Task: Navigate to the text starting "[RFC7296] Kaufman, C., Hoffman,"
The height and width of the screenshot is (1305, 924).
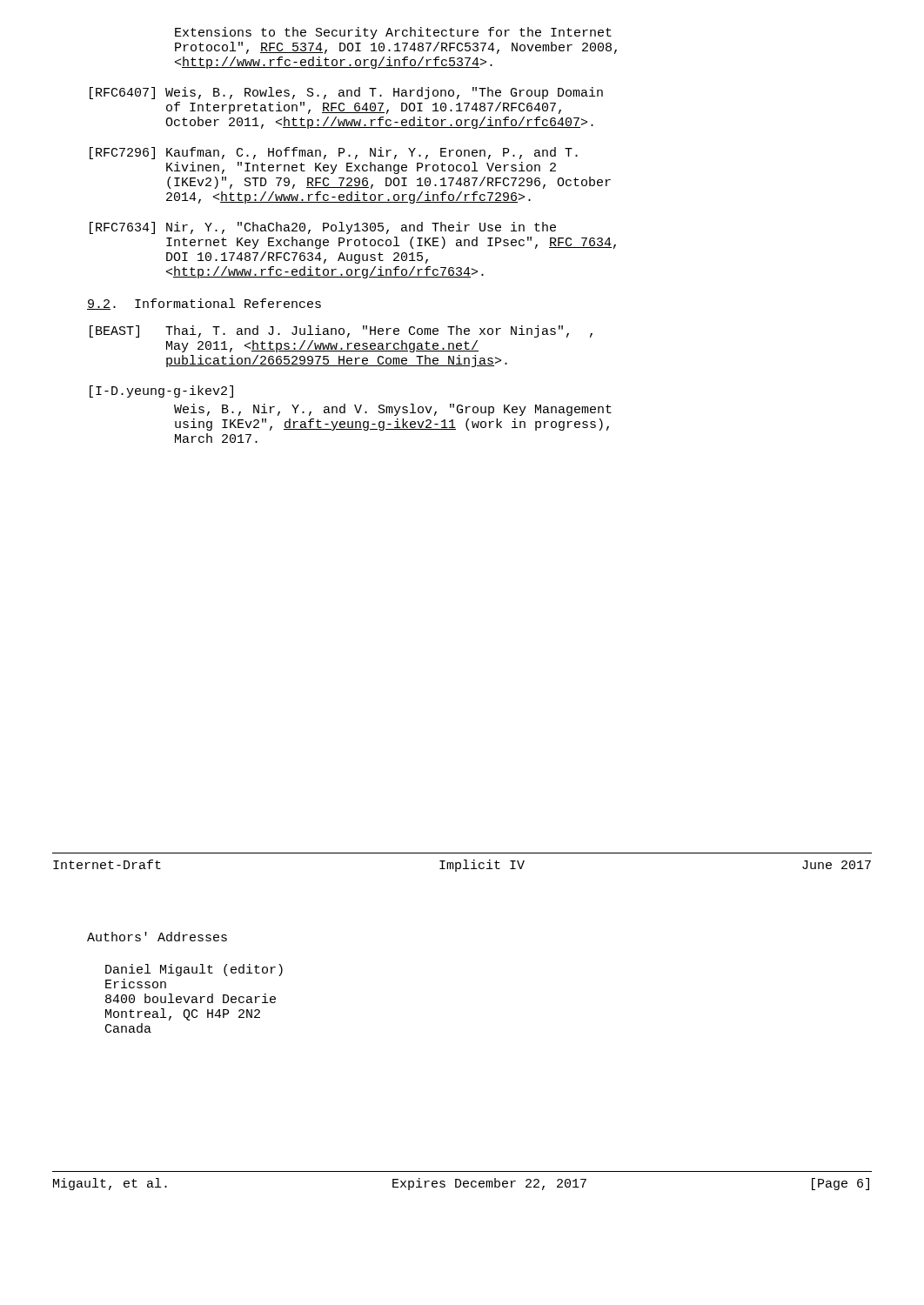Action: point(462,176)
